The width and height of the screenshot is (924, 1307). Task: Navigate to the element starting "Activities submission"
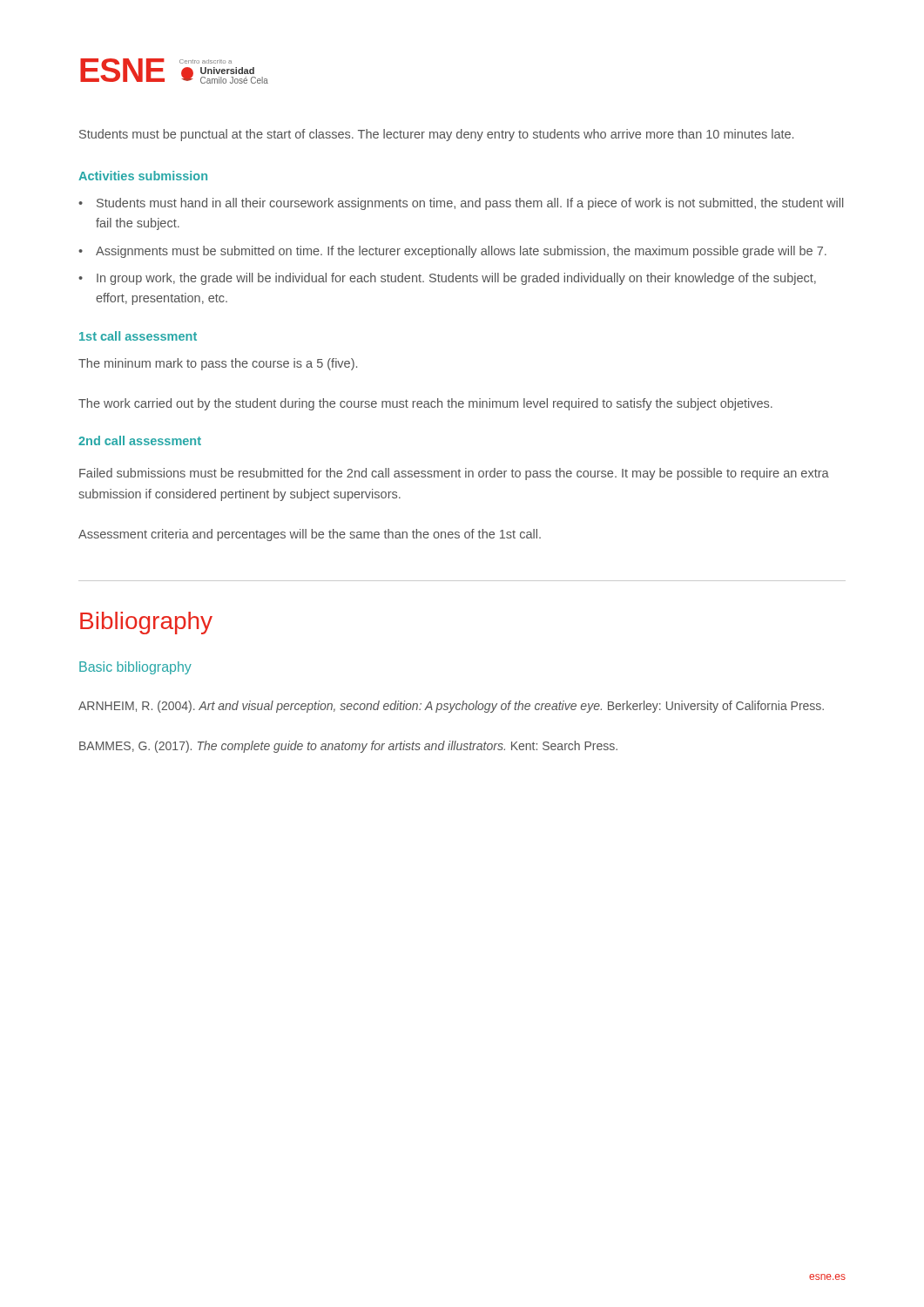(143, 176)
